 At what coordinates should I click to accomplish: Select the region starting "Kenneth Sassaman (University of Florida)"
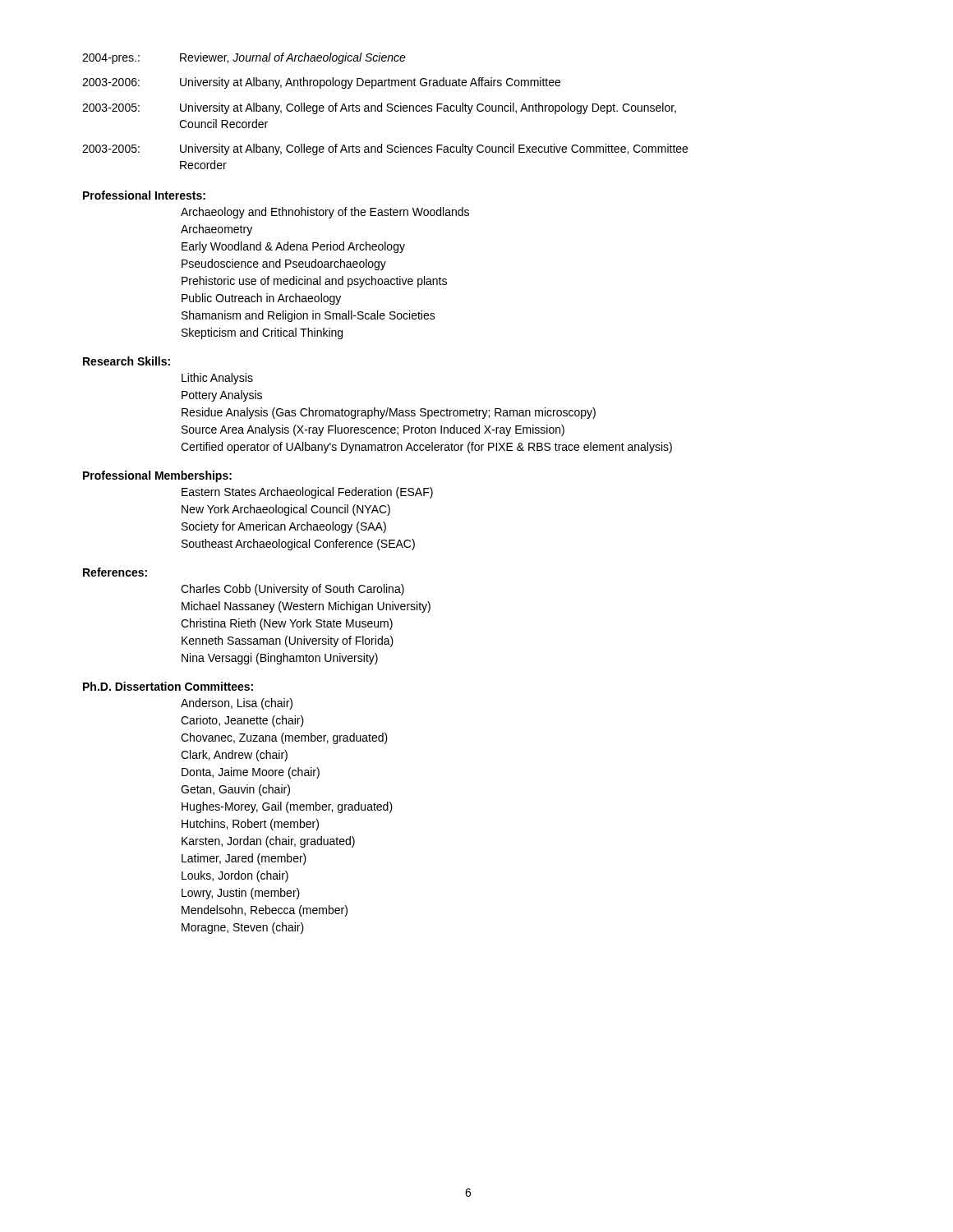tap(287, 640)
